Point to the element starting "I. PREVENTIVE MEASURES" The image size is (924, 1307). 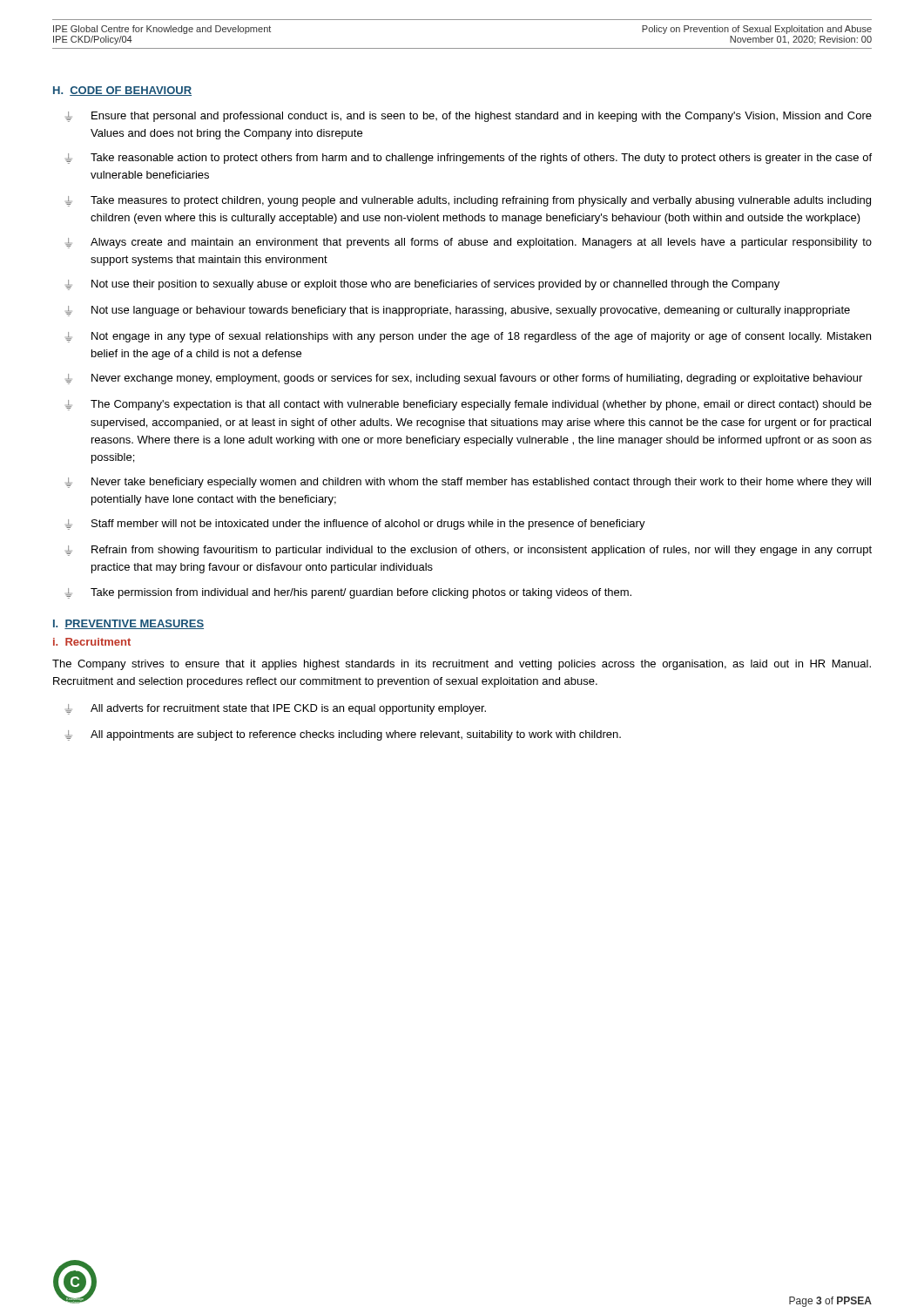point(128,623)
